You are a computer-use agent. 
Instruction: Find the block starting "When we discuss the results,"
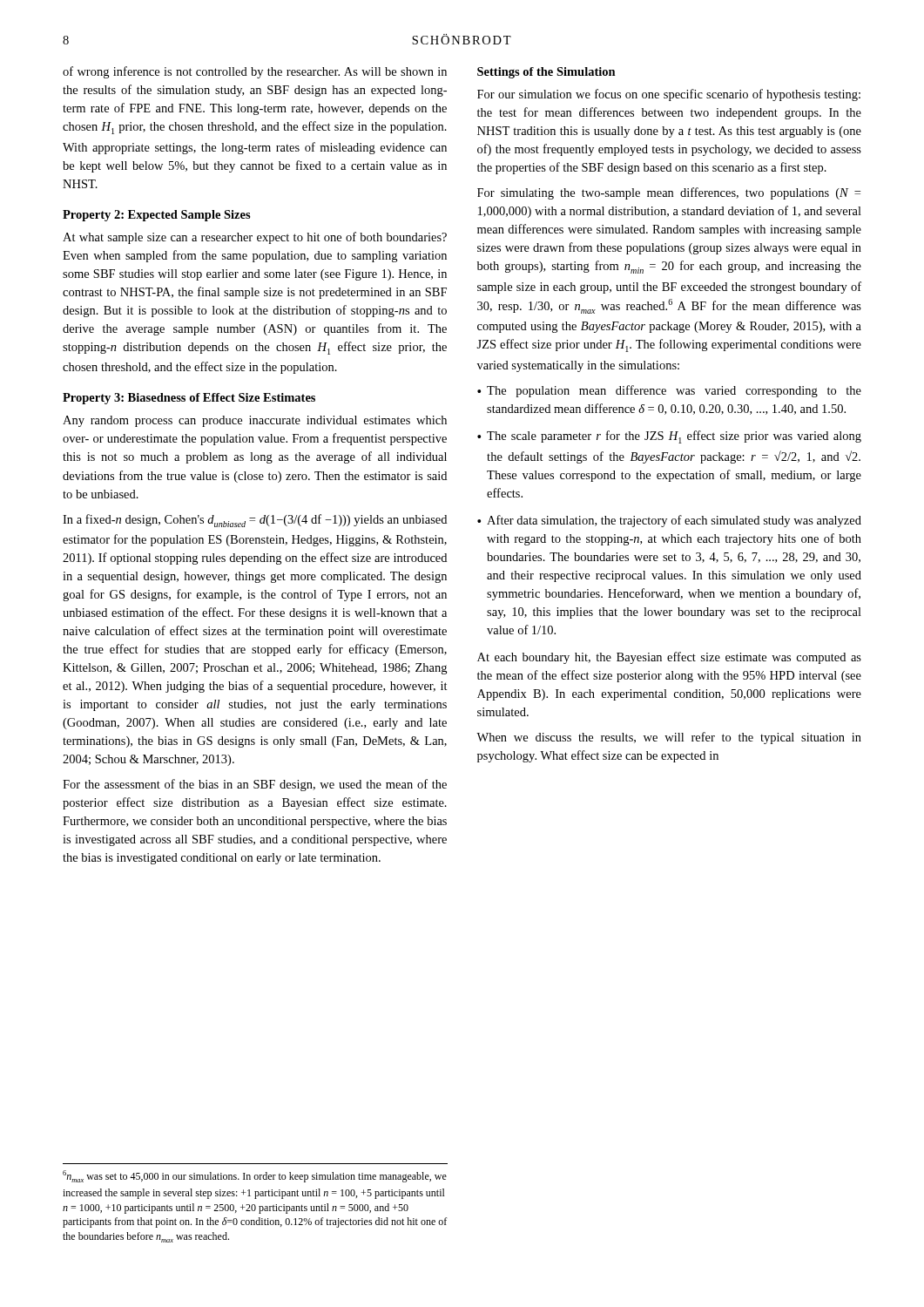669,746
